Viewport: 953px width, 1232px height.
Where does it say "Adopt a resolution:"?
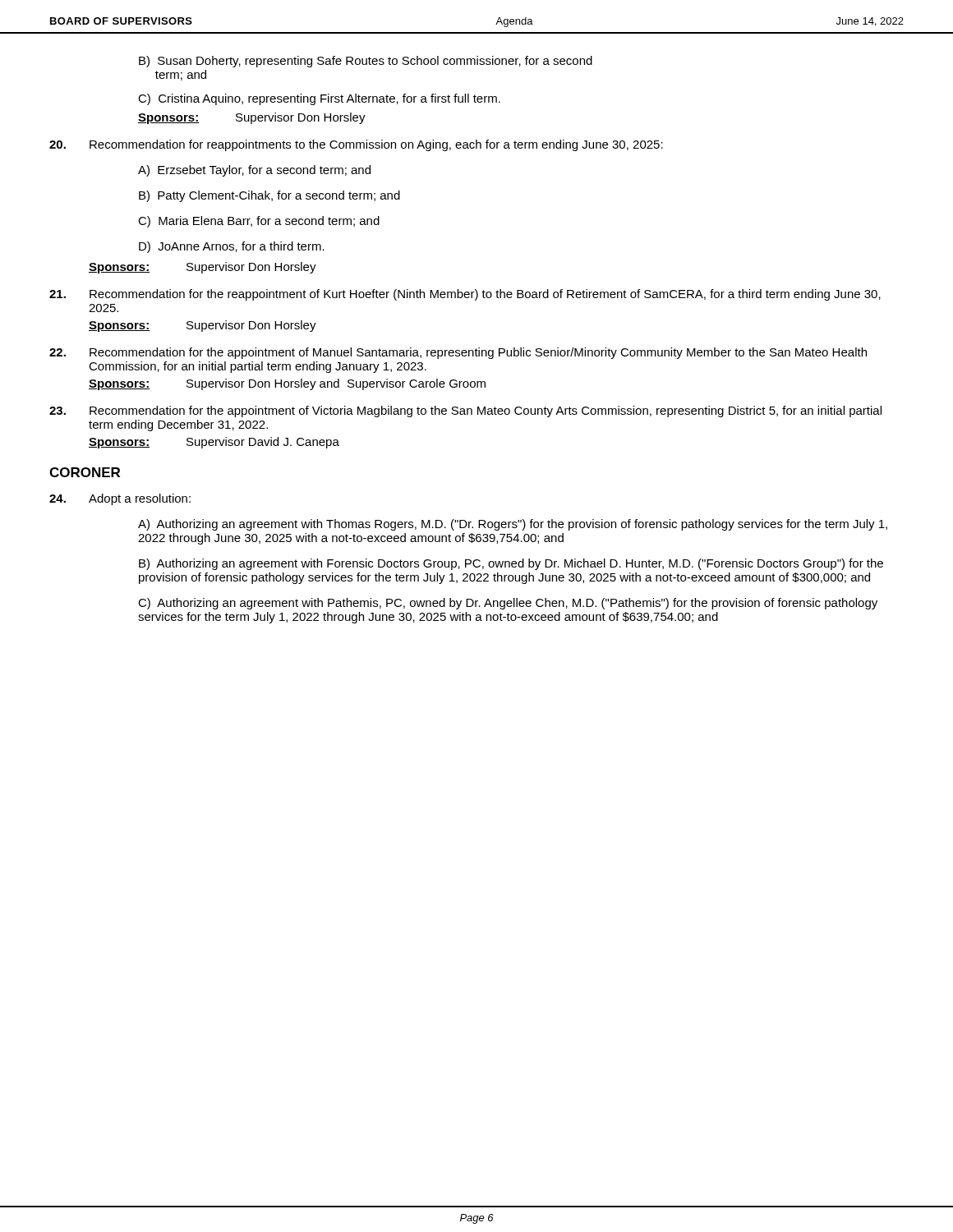tap(120, 499)
